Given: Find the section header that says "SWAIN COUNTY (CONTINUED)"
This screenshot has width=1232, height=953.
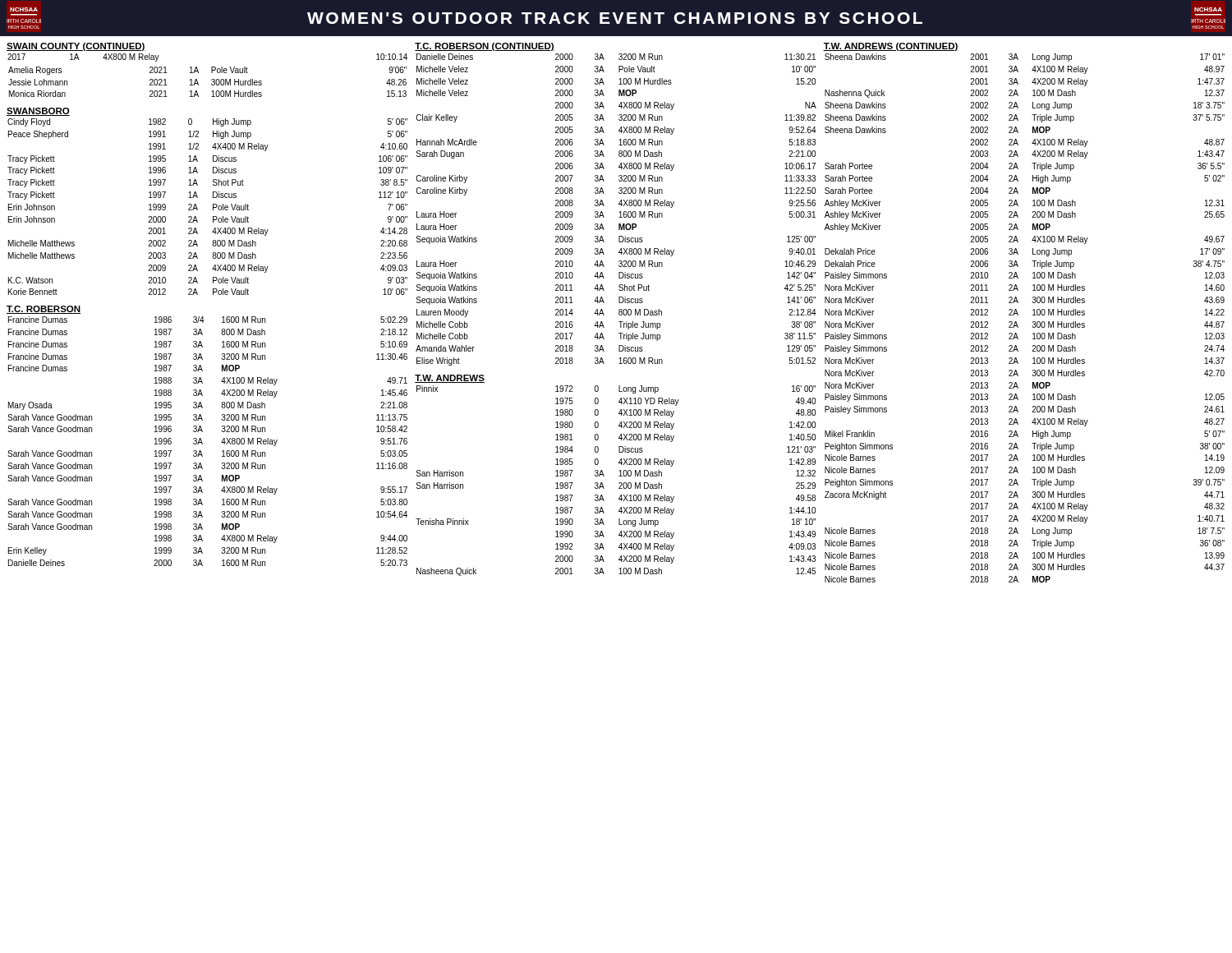Looking at the screenshot, I should pos(76,46).
